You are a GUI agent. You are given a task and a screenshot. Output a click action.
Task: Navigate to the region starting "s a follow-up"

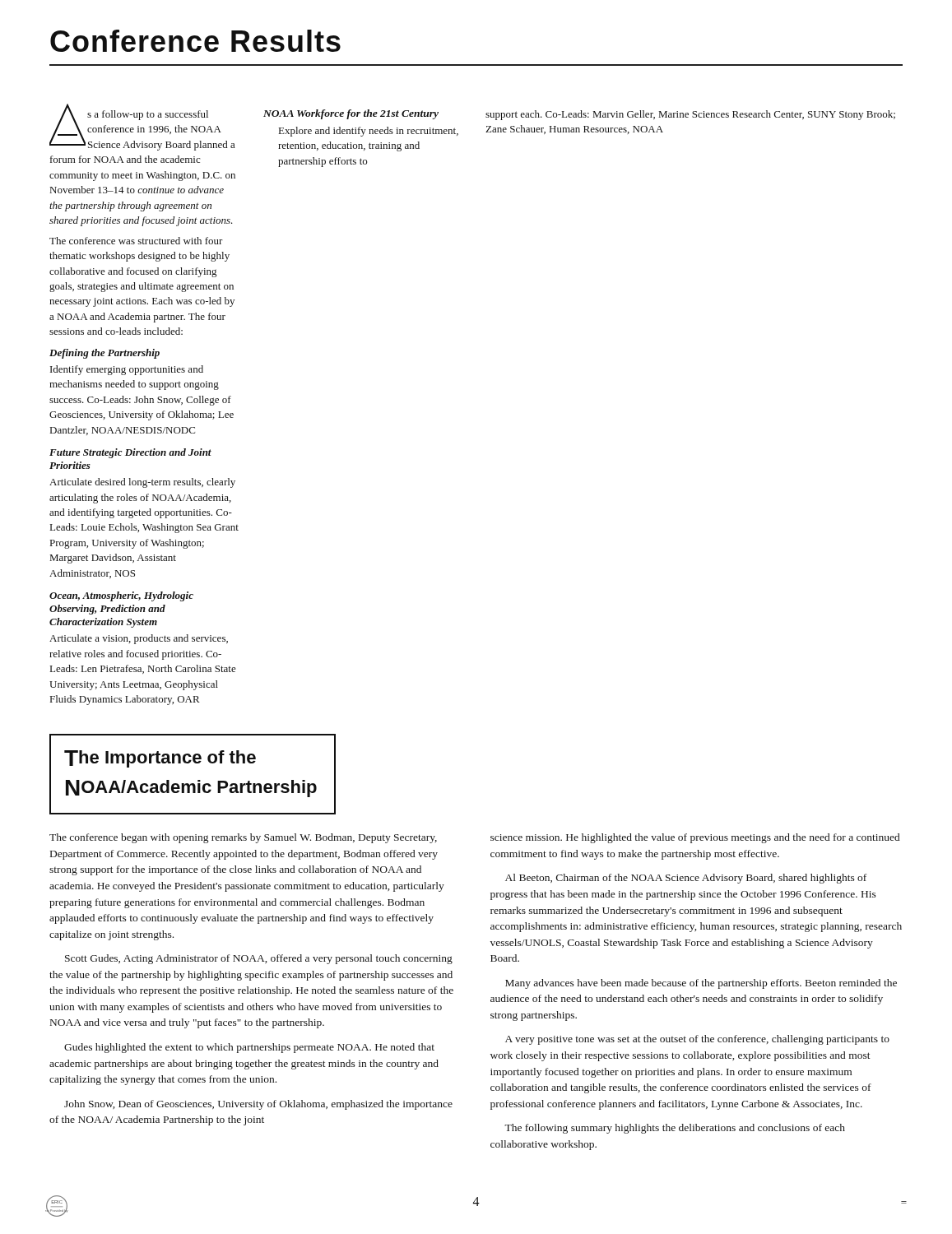(144, 223)
